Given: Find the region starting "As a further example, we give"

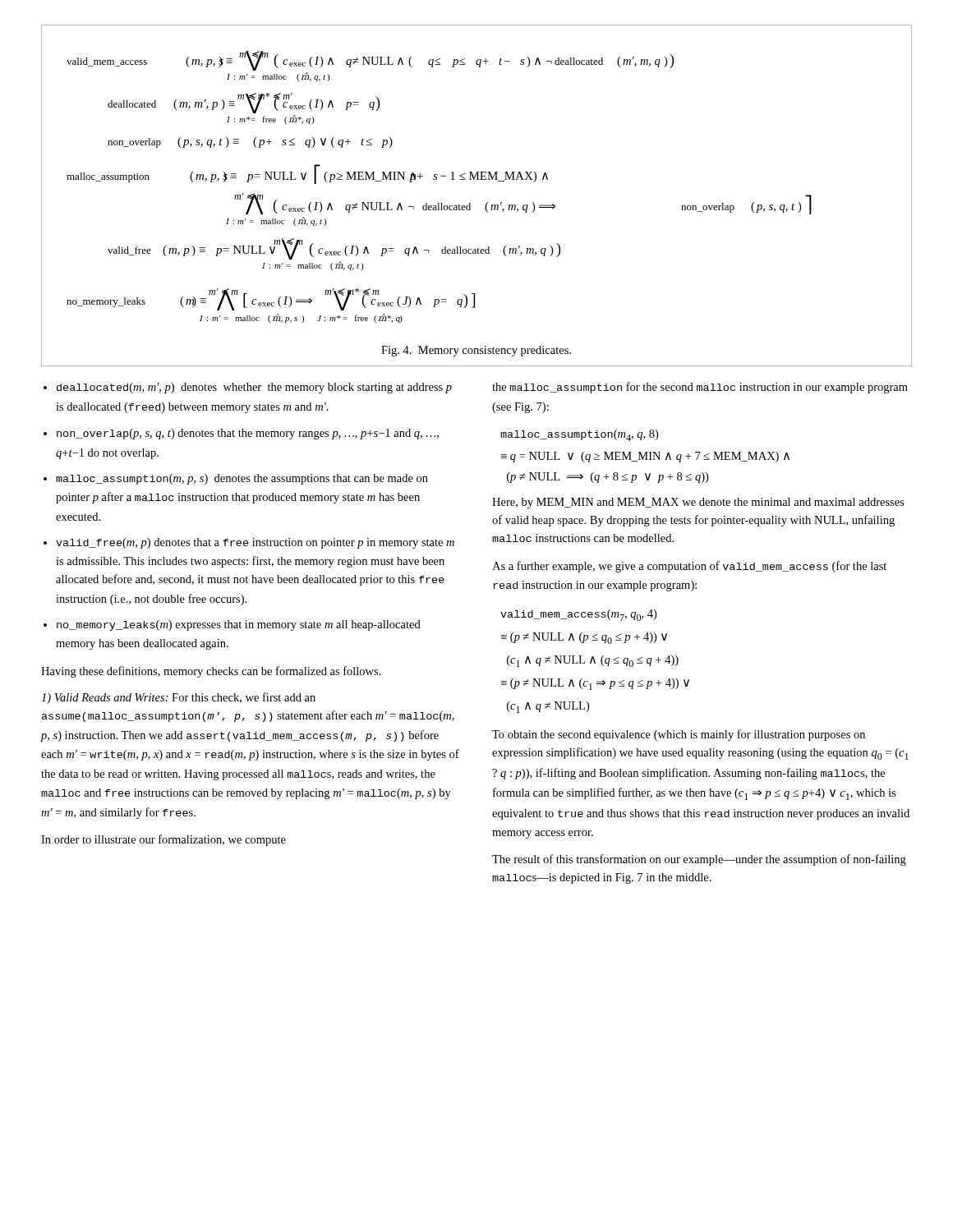Looking at the screenshot, I should click(x=689, y=576).
